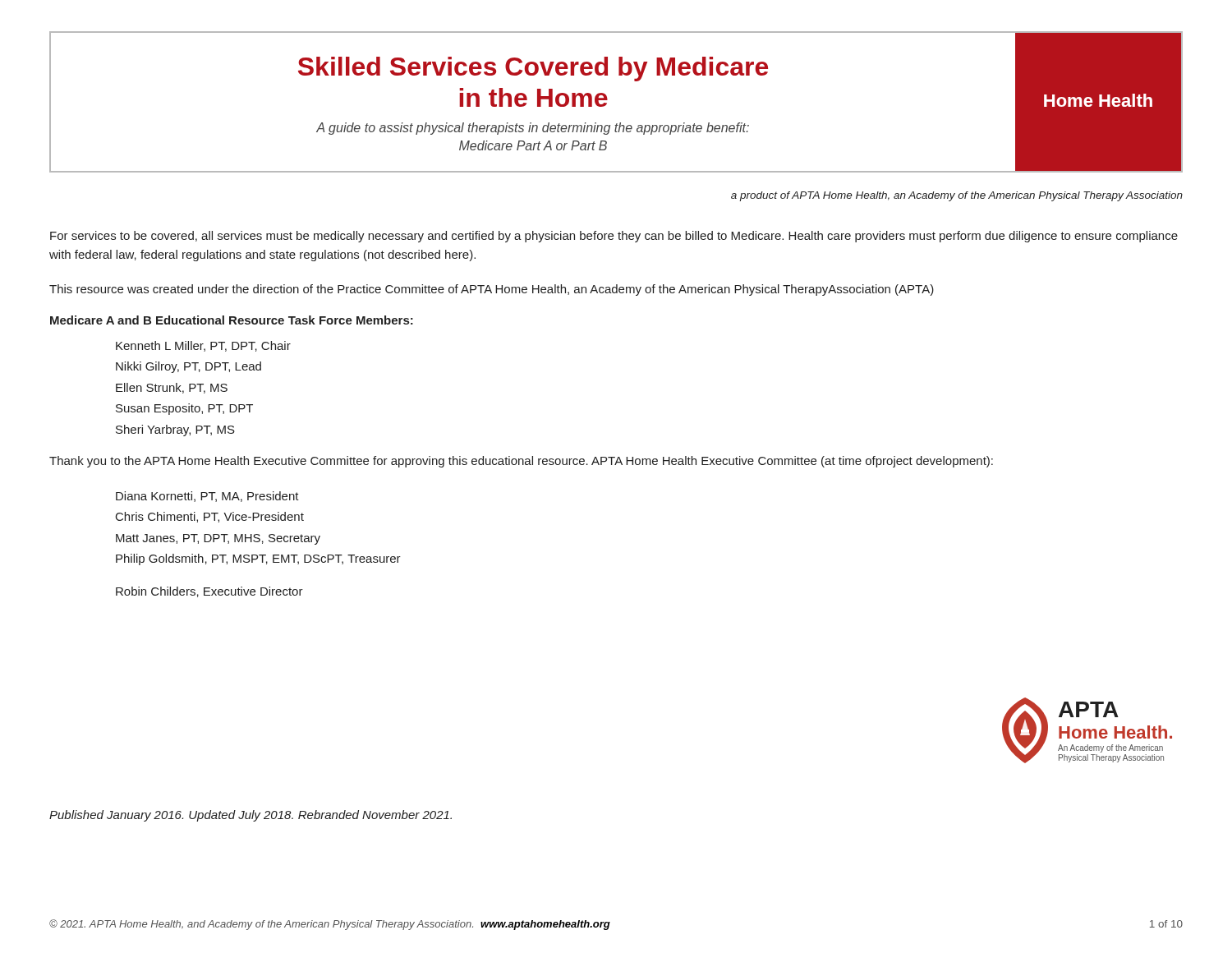Click on the passage starting "Robin Childers, Executive Director"

pos(209,591)
